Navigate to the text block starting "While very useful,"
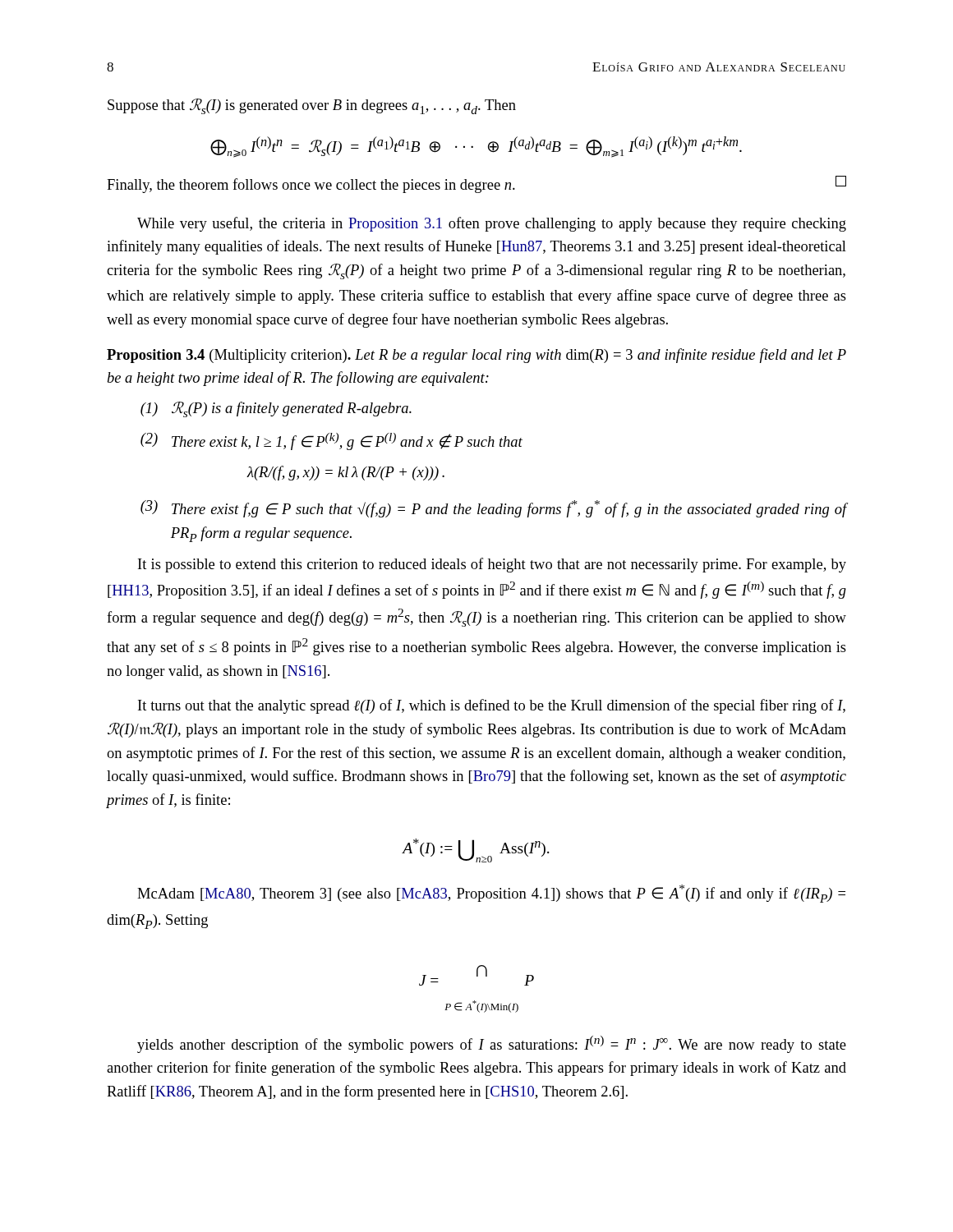 pyautogui.click(x=476, y=271)
